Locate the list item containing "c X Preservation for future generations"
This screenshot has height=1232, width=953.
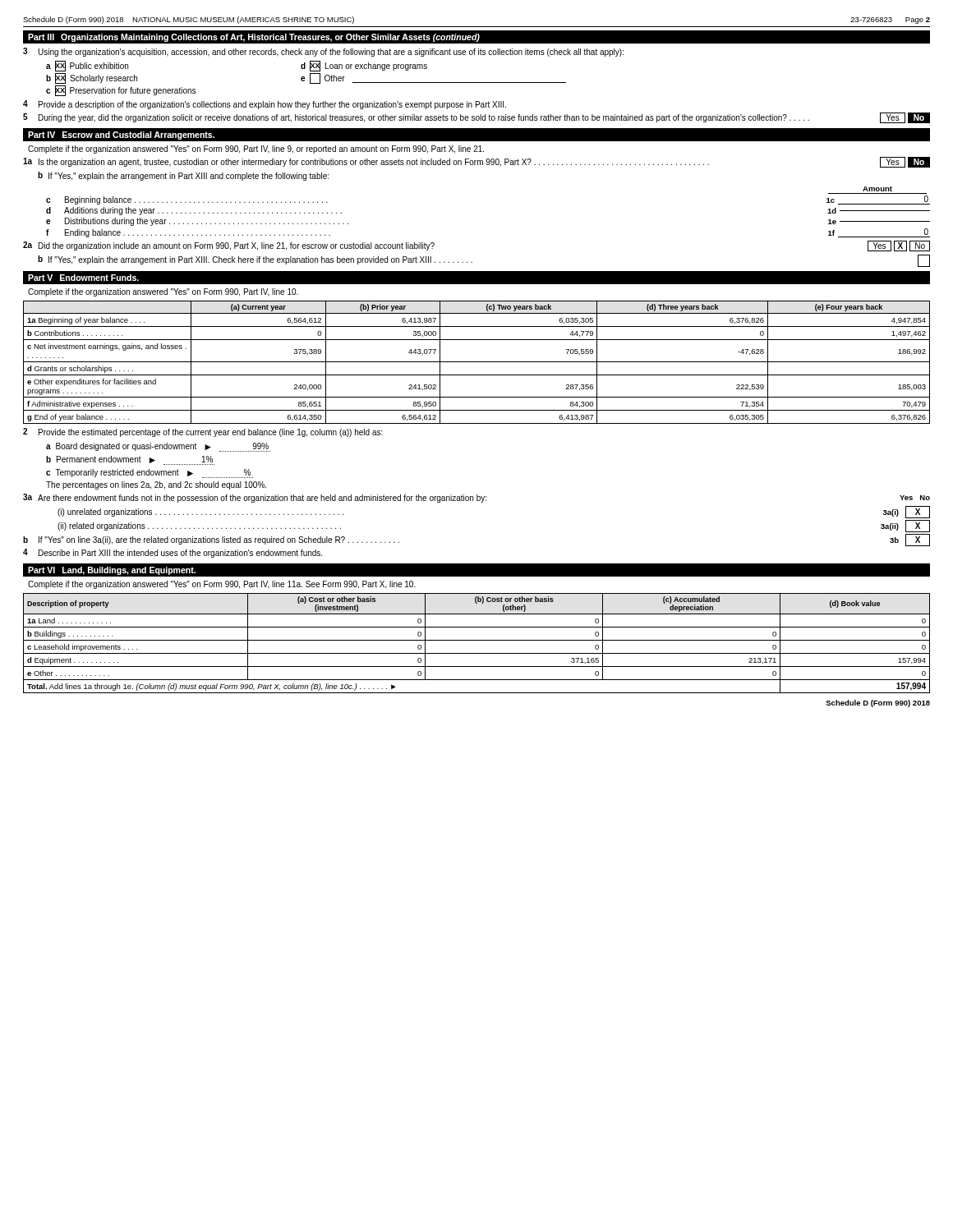pos(121,90)
